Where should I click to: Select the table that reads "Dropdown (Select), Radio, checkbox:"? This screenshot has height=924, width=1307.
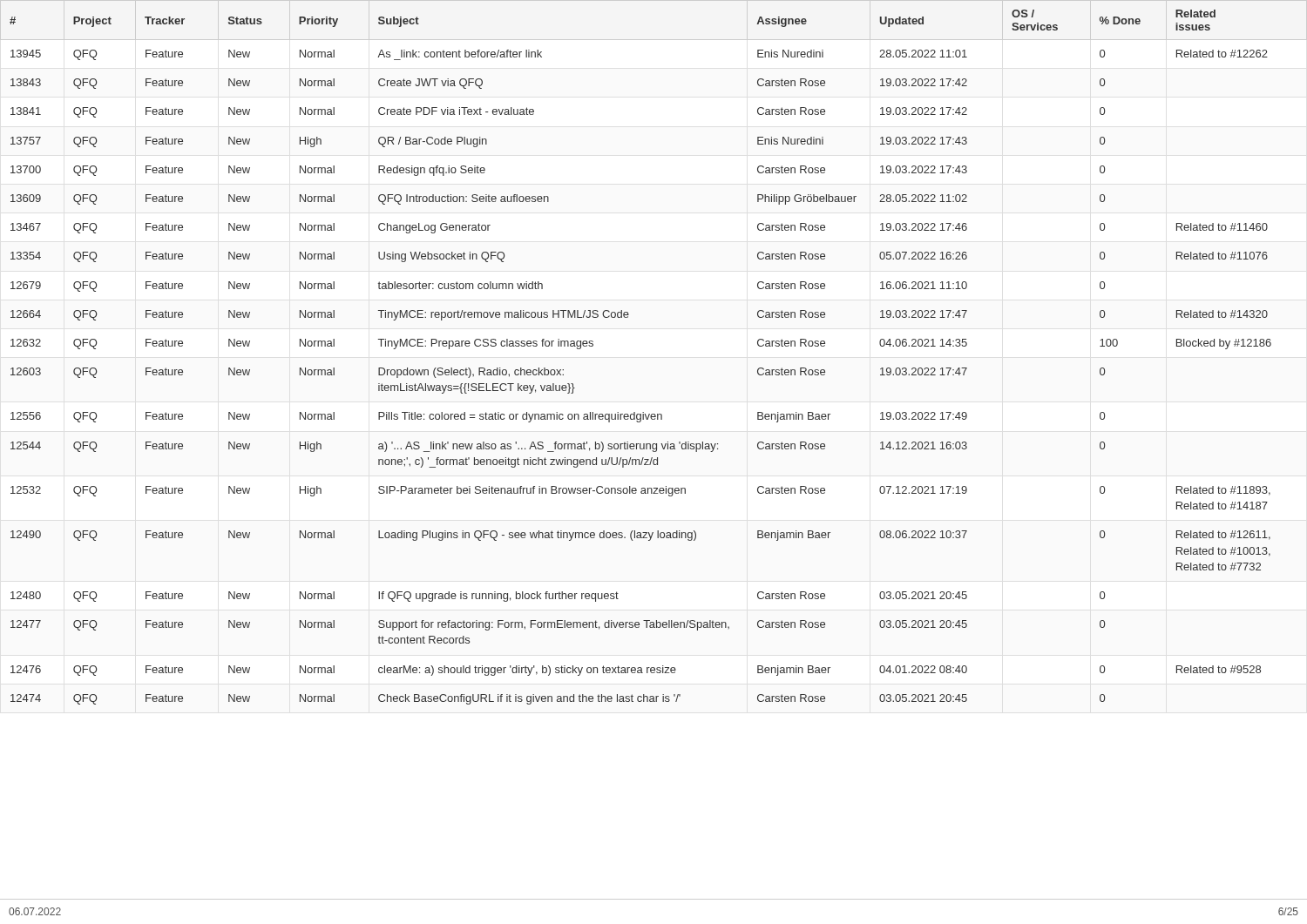654,357
